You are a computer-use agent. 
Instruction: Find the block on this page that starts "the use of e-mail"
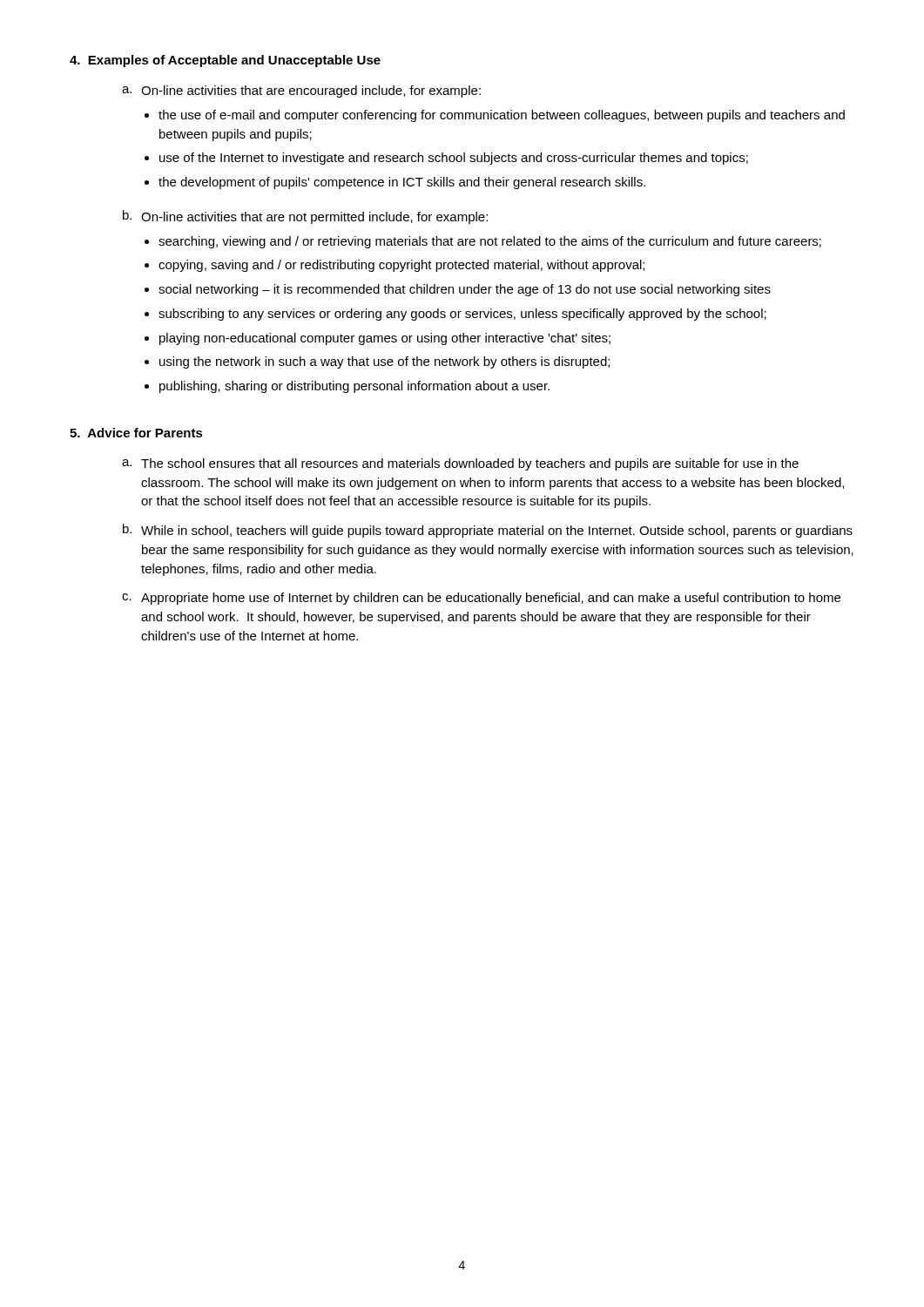[502, 124]
